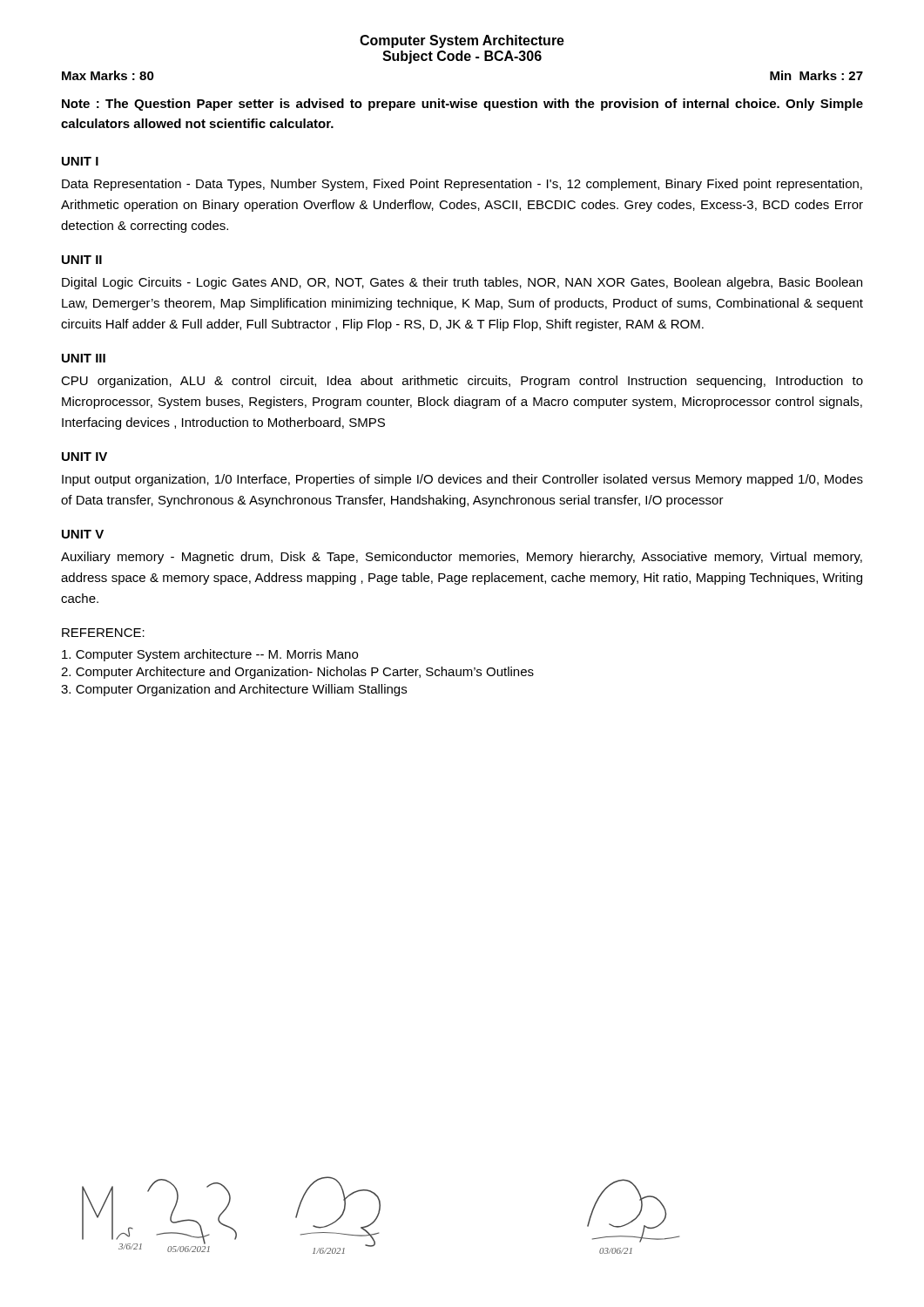This screenshot has width=924, height=1307.
Task: Select the text block with the text "Auxiliary memory - Magnetic drum, Disk & Tape,"
Action: [x=462, y=577]
